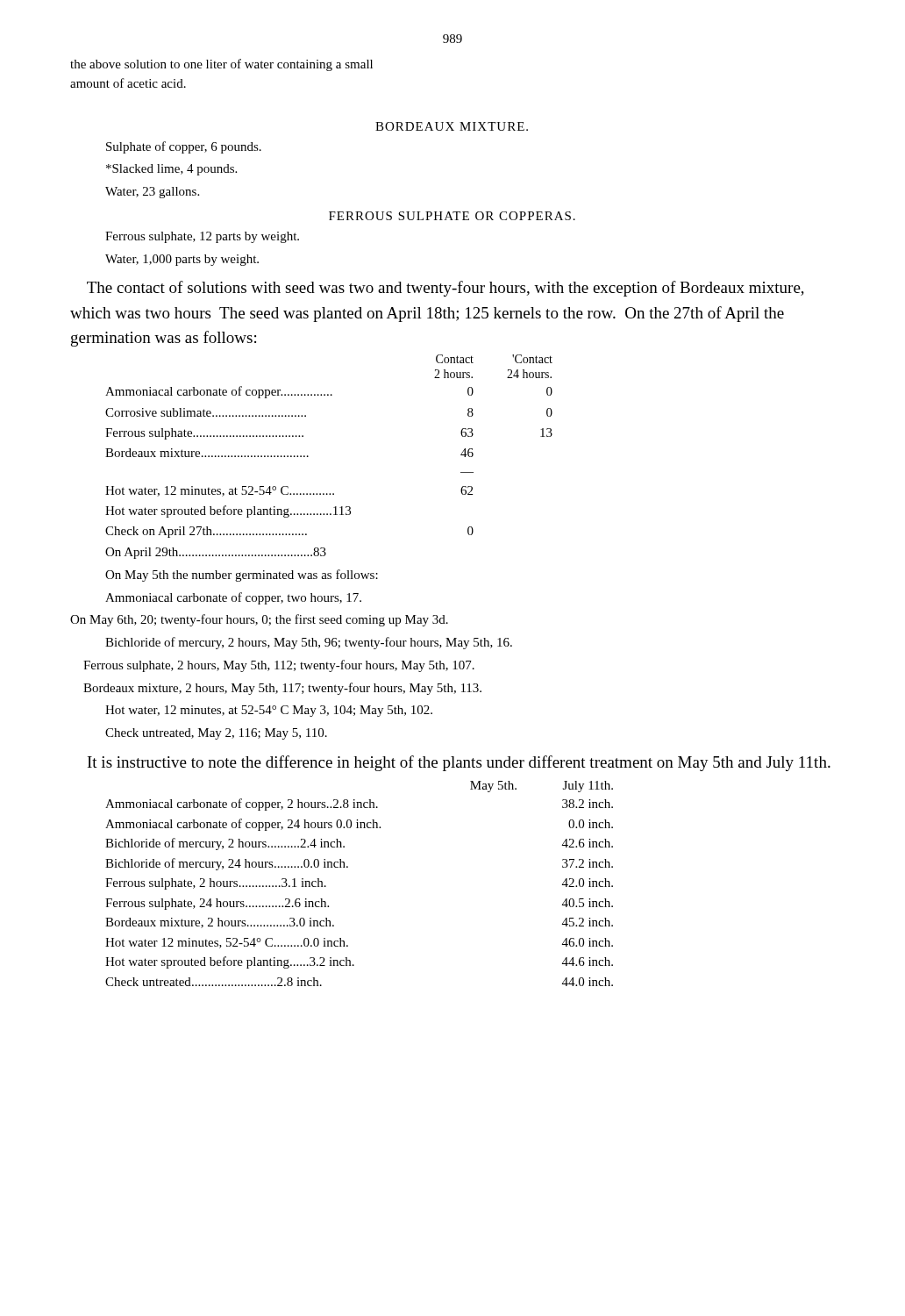Find "BORDEAUX MIXTURE." on this page
Screen dimensions: 1316x905
[452, 126]
